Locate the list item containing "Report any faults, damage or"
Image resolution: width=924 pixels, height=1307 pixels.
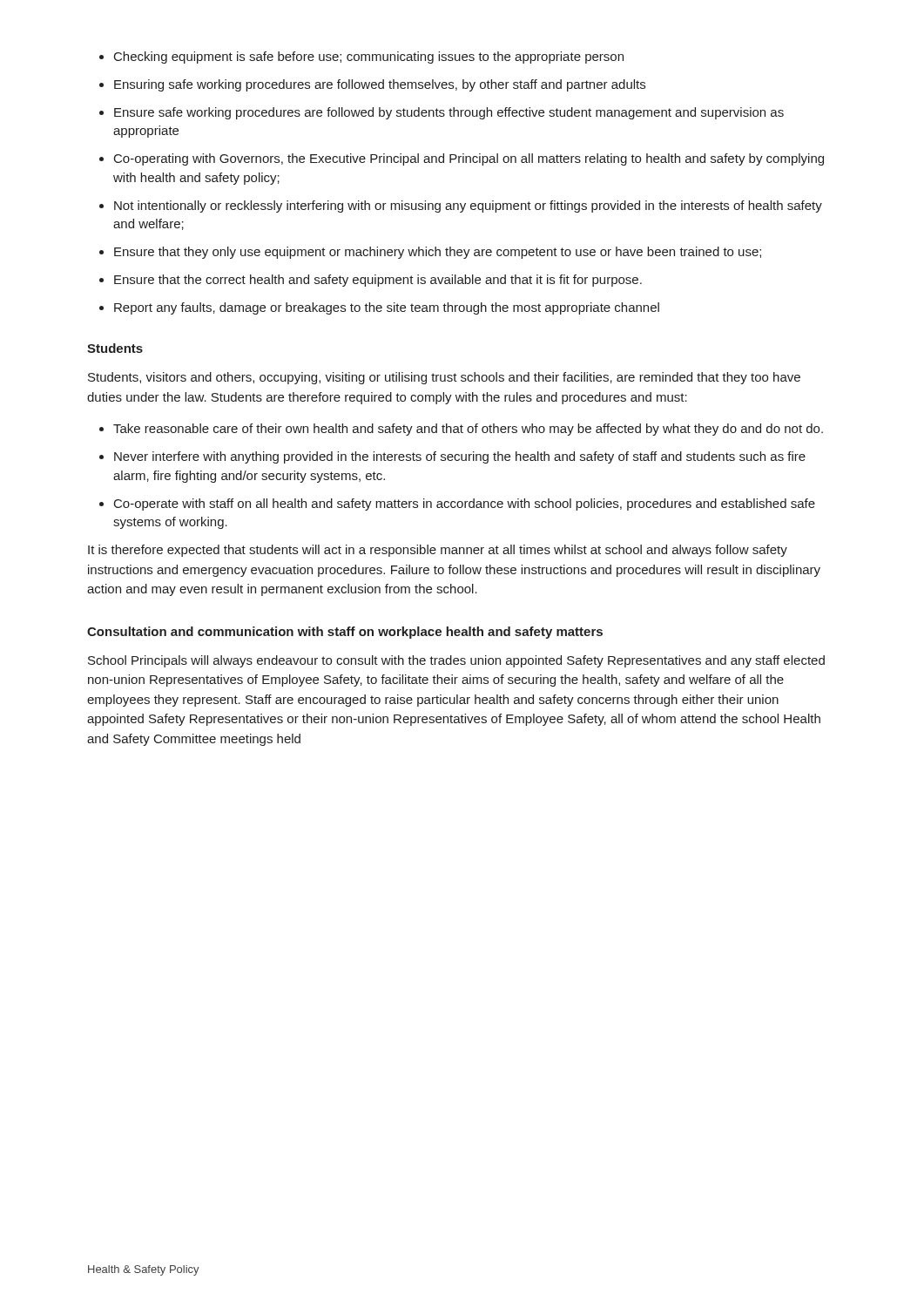(387, 307)
